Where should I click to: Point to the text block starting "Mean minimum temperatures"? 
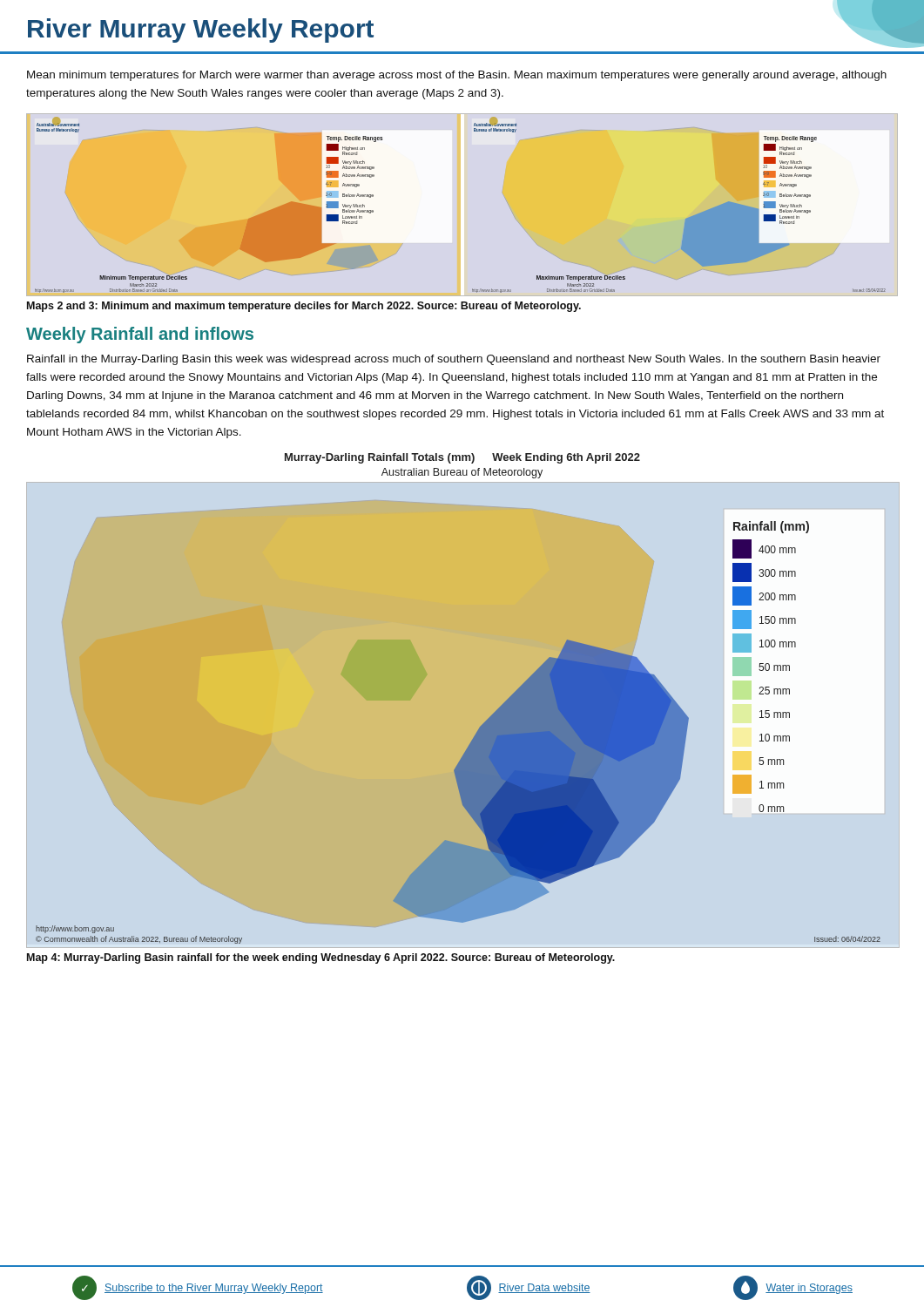coord(456,84)
